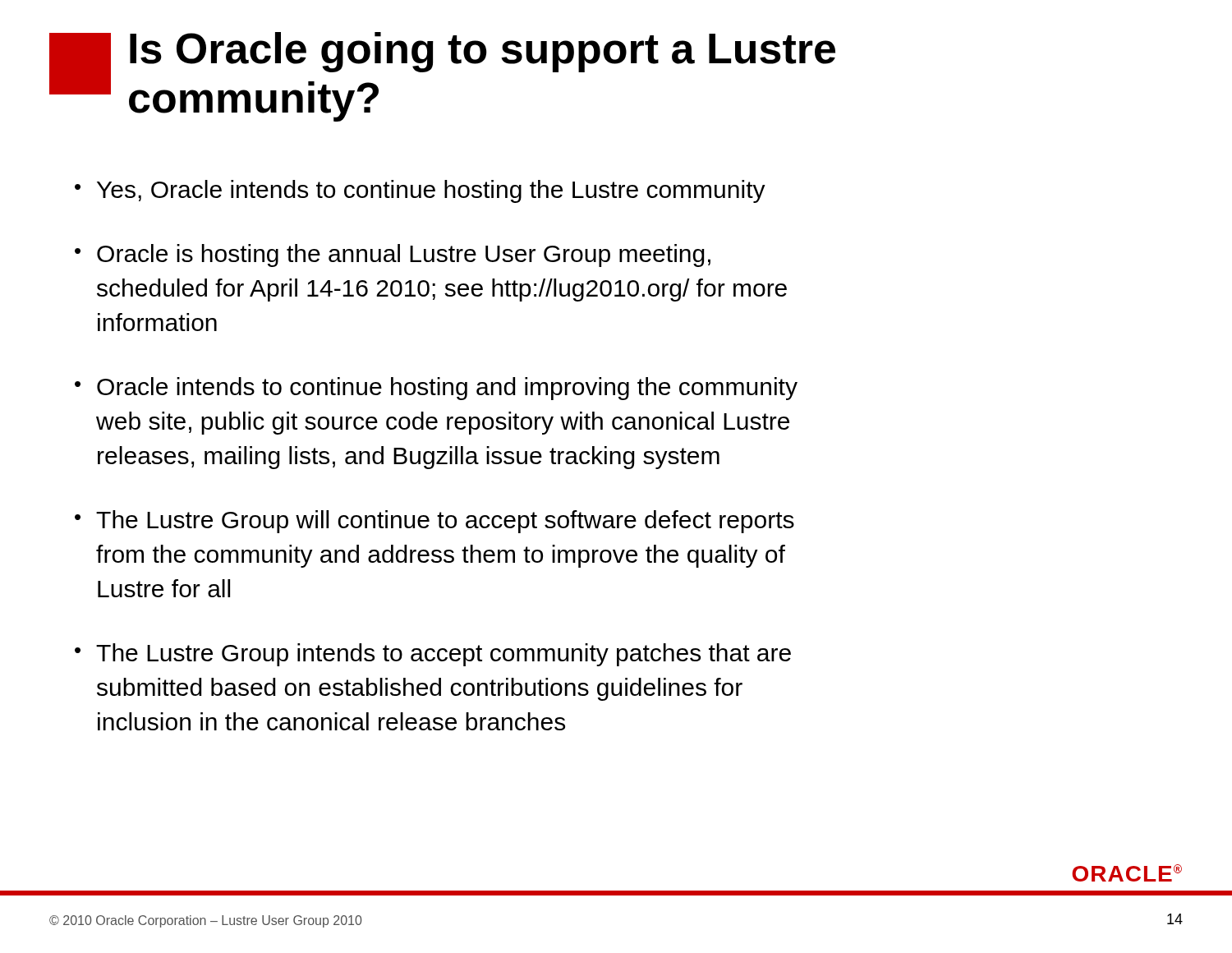Find the block on this page that starts "• Oracle is hosting the annual Lustre User"
The height and width of the screenshot is (953, 1232).
coord(431,288)
